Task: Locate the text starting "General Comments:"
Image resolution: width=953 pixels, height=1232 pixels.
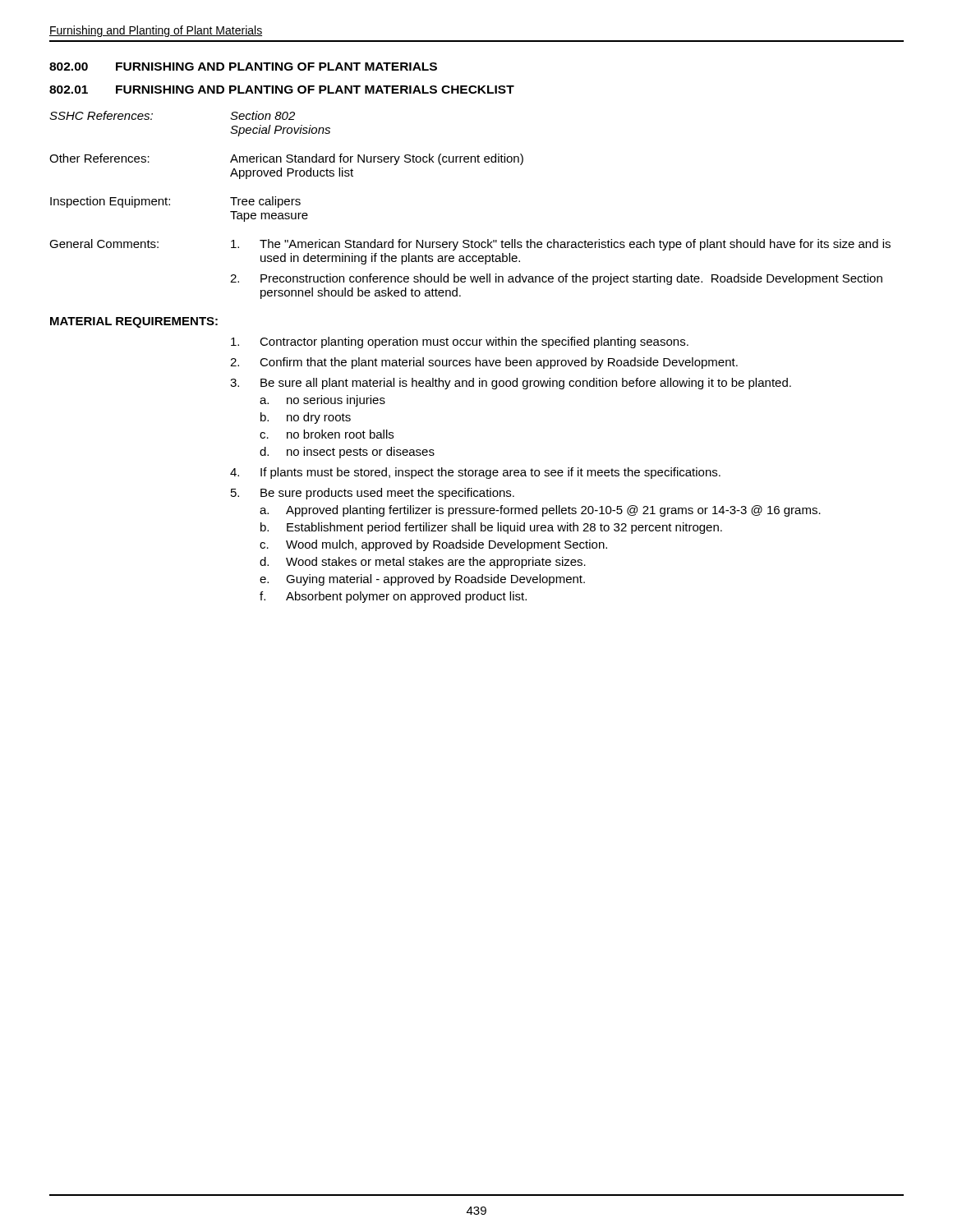Action: (104, 244)
